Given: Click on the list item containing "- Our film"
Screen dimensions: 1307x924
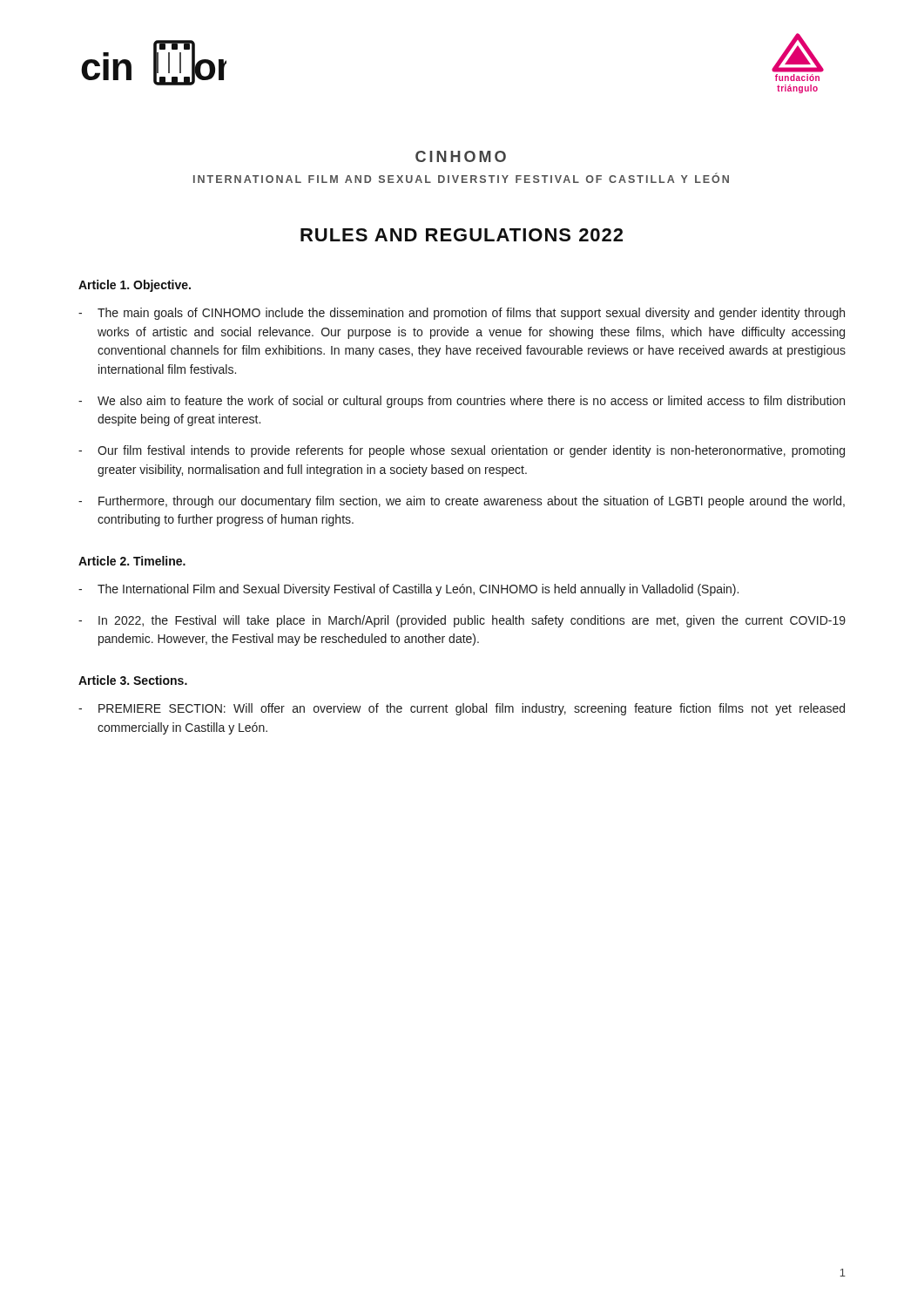Looking at the screenshot, I should [x=462, y=461].
